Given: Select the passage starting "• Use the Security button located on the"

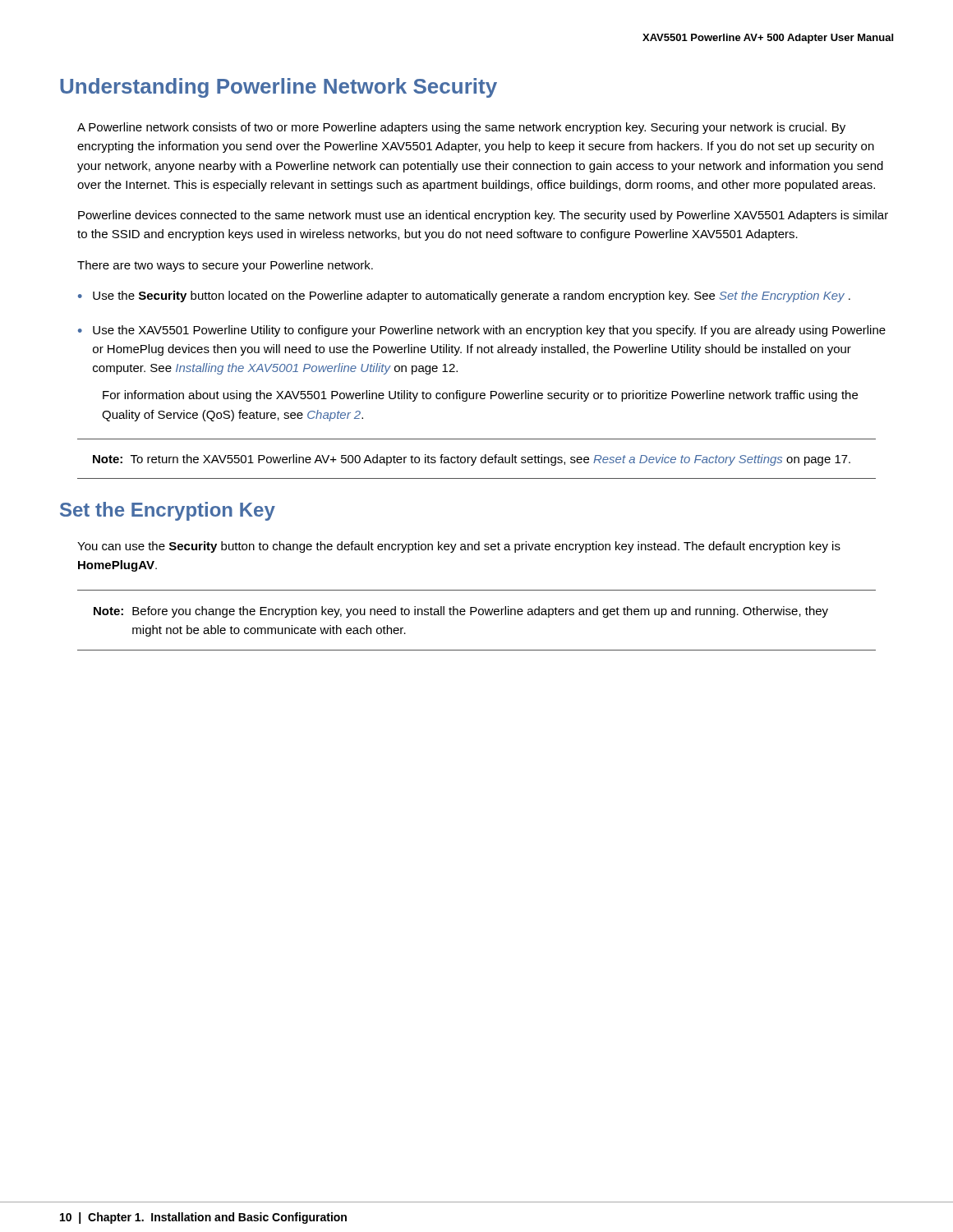Looking at the screenshot, I should [486, 297].
